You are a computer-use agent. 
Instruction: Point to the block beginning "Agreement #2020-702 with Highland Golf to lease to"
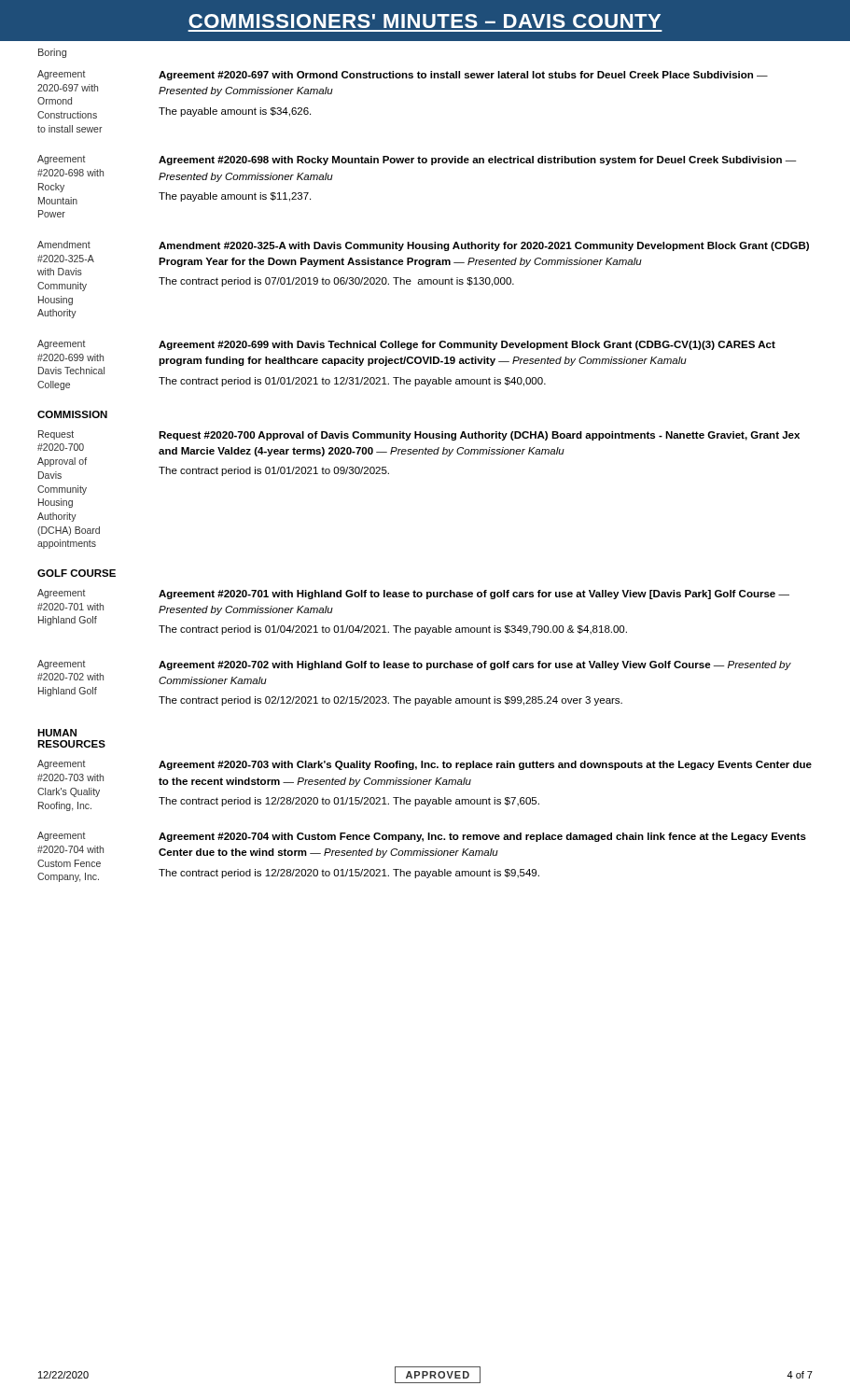click(475, 665)
